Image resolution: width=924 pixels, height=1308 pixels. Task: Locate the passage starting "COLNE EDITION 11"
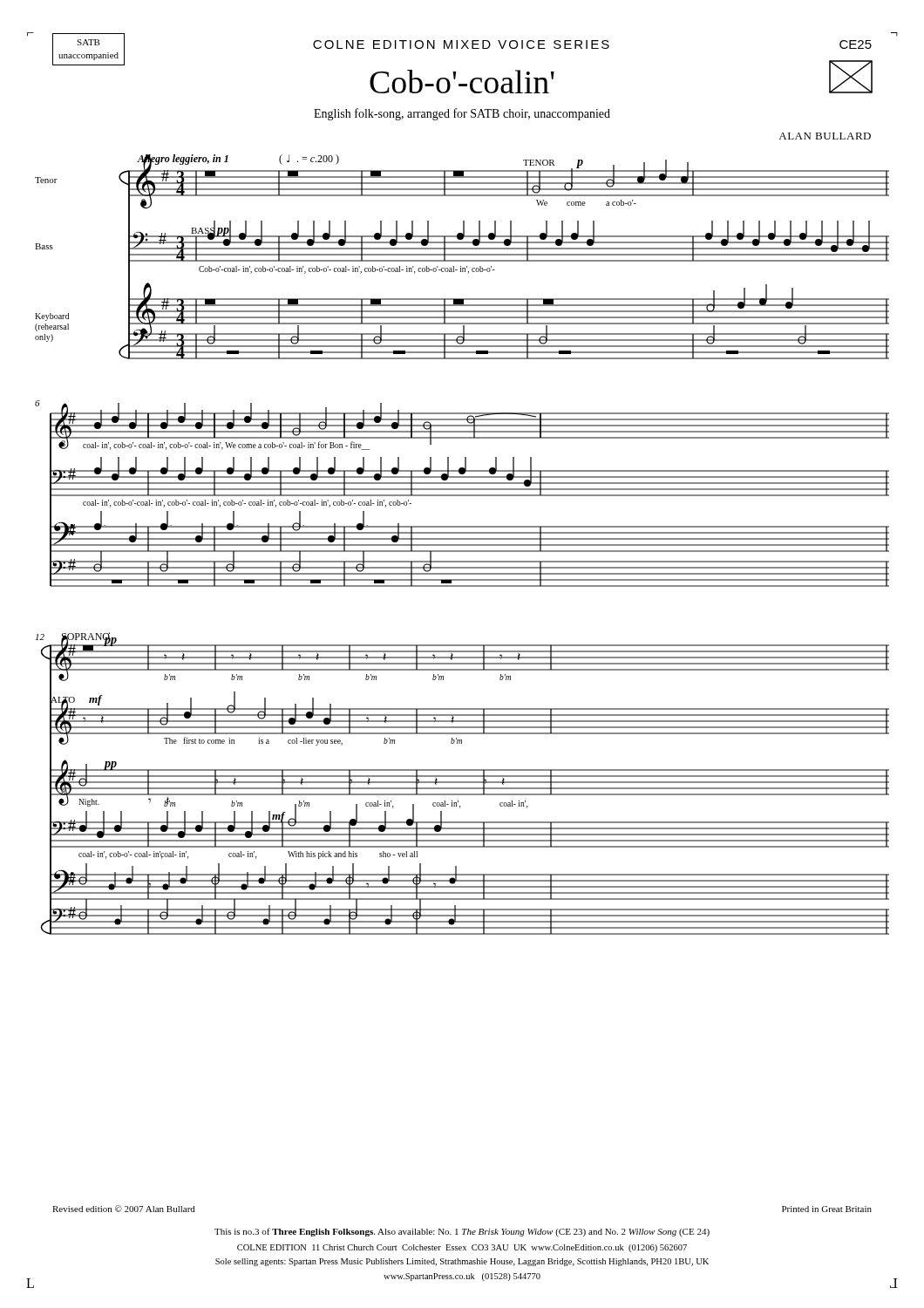(x=462, y=1262)
